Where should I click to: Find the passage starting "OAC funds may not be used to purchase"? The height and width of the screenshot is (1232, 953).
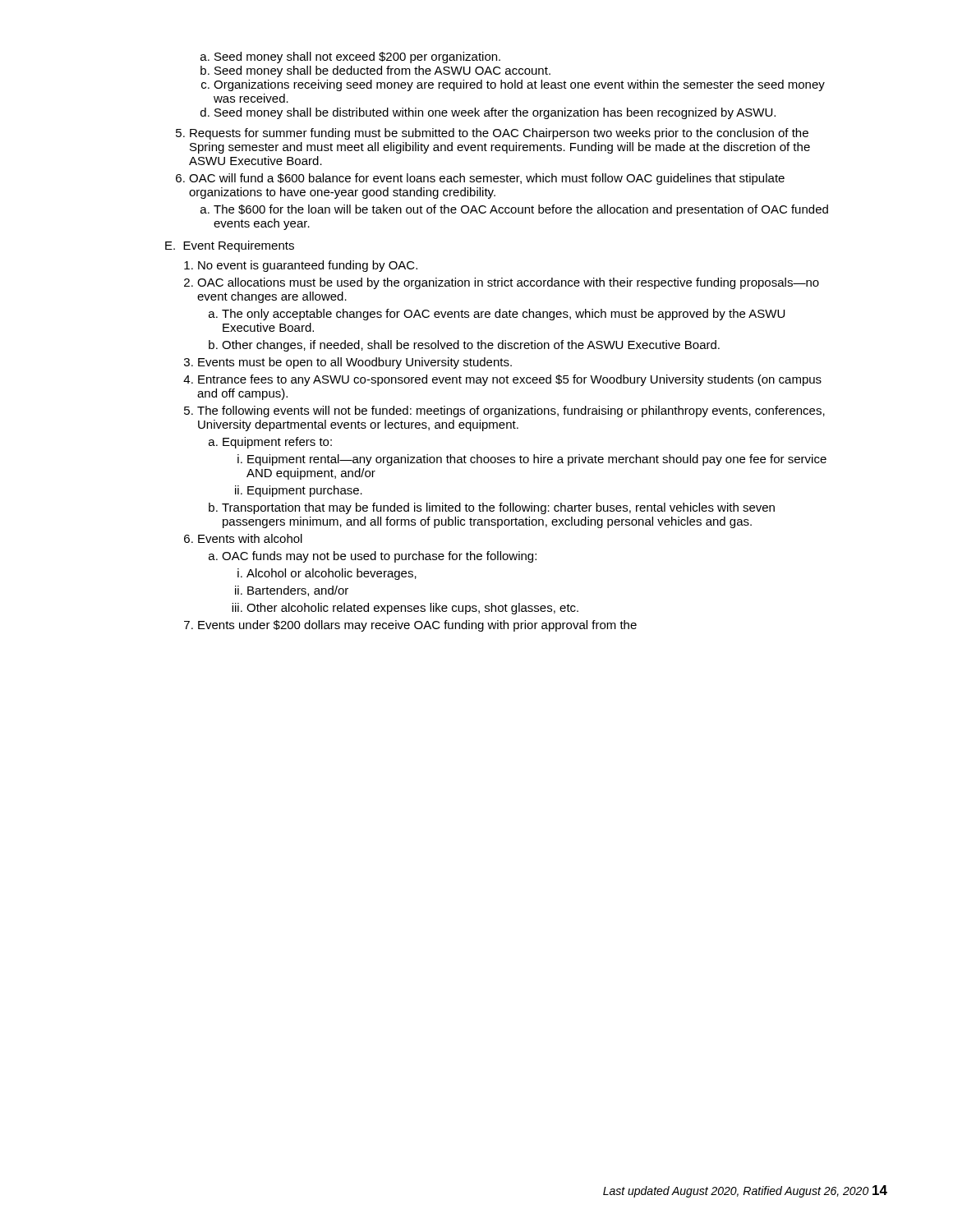[379, 557]
